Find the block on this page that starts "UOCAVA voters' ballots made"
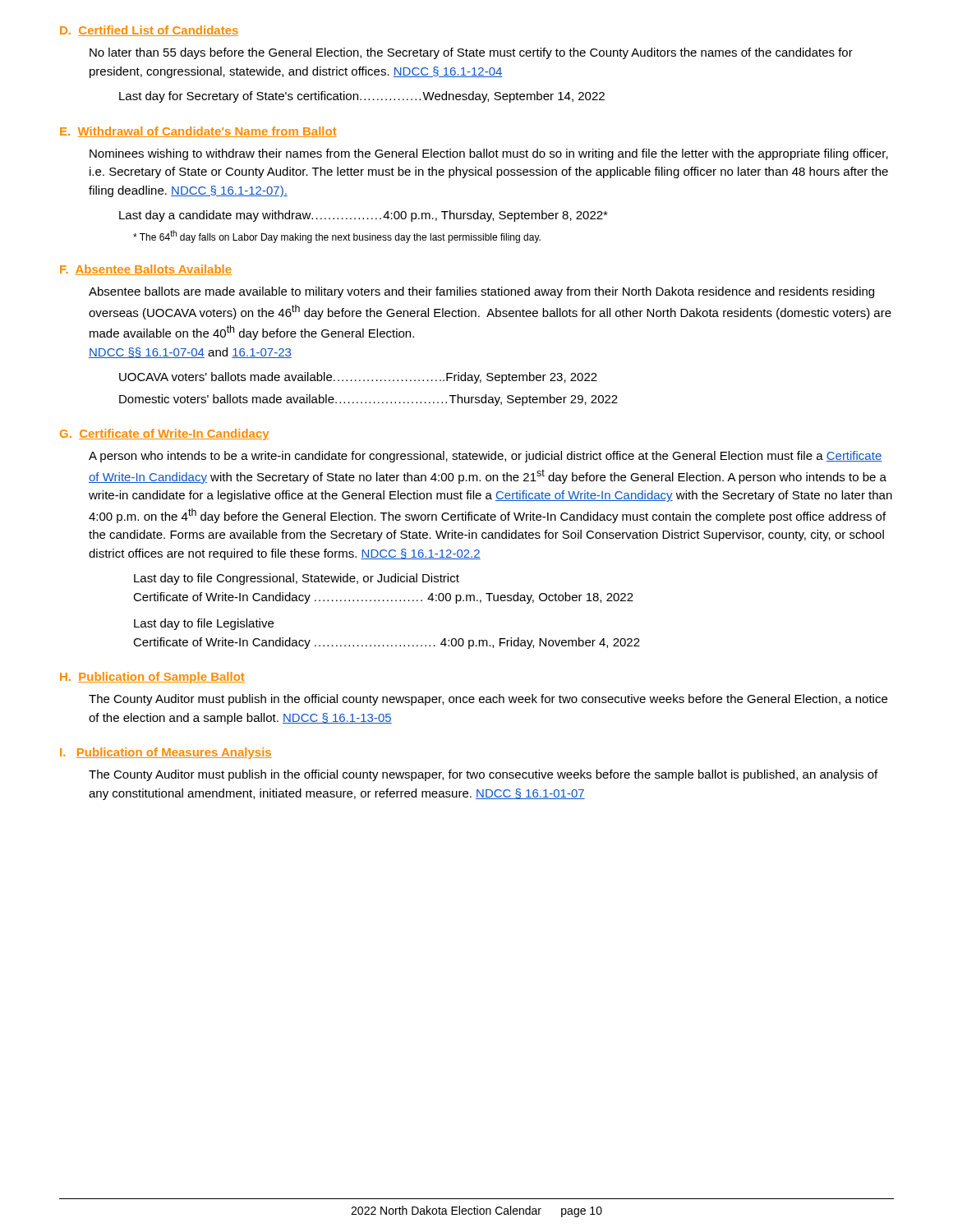The height and width of the screenshot is (1232, 953). (358, 377)
